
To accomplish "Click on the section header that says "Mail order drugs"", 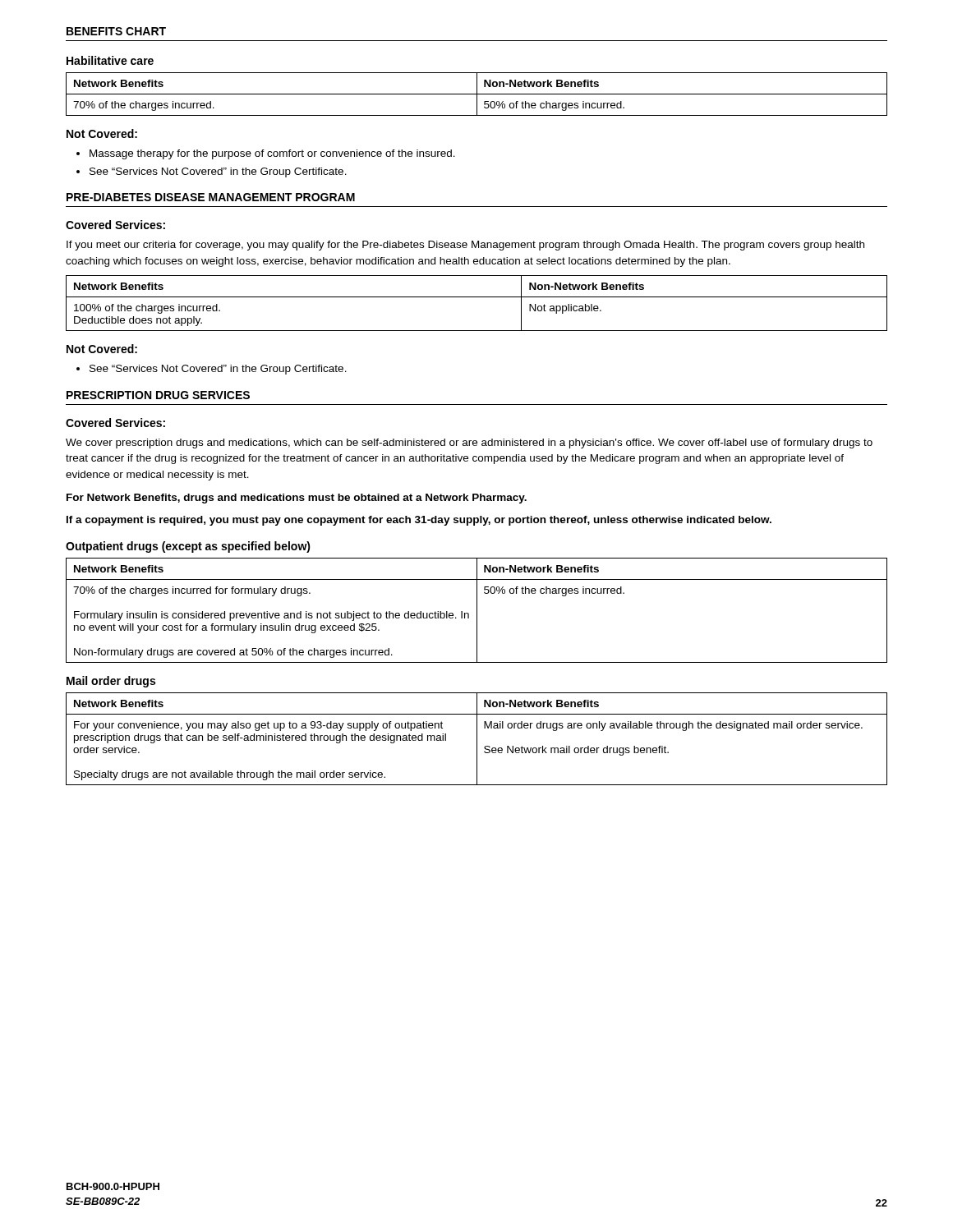I will [111, 681].
